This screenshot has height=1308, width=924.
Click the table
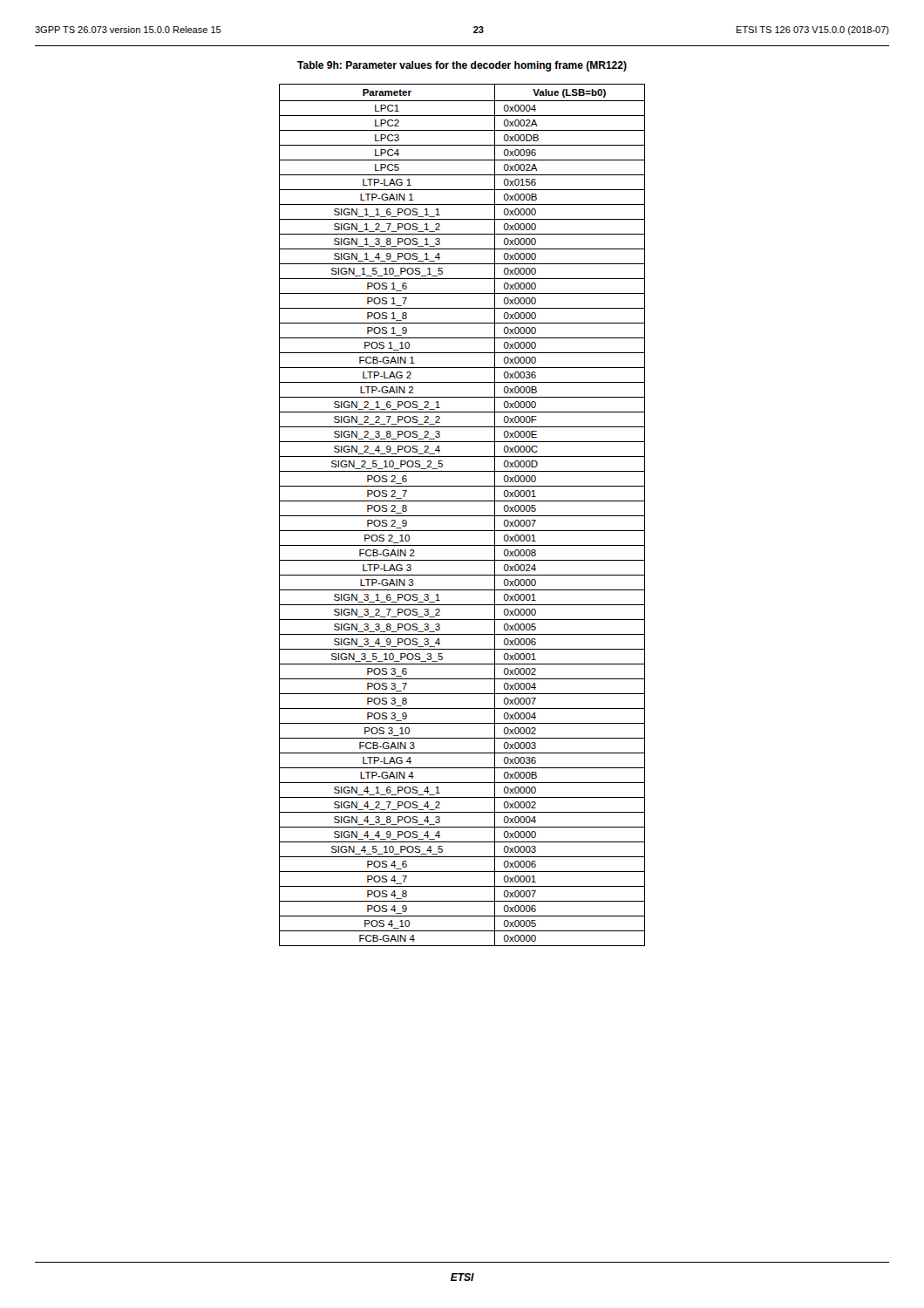(x=462, y=515)
